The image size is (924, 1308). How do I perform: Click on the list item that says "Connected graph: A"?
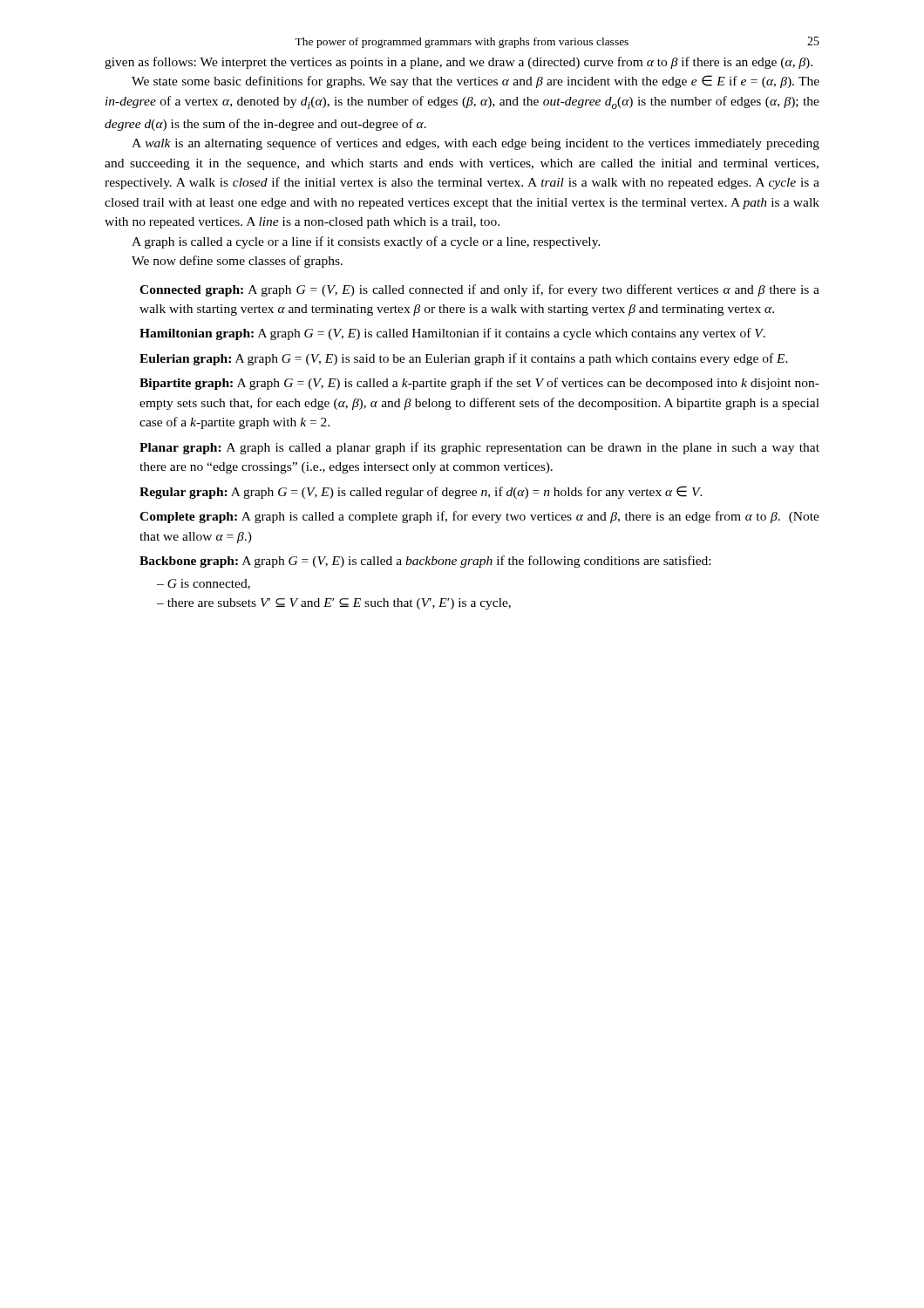(479, 299)
